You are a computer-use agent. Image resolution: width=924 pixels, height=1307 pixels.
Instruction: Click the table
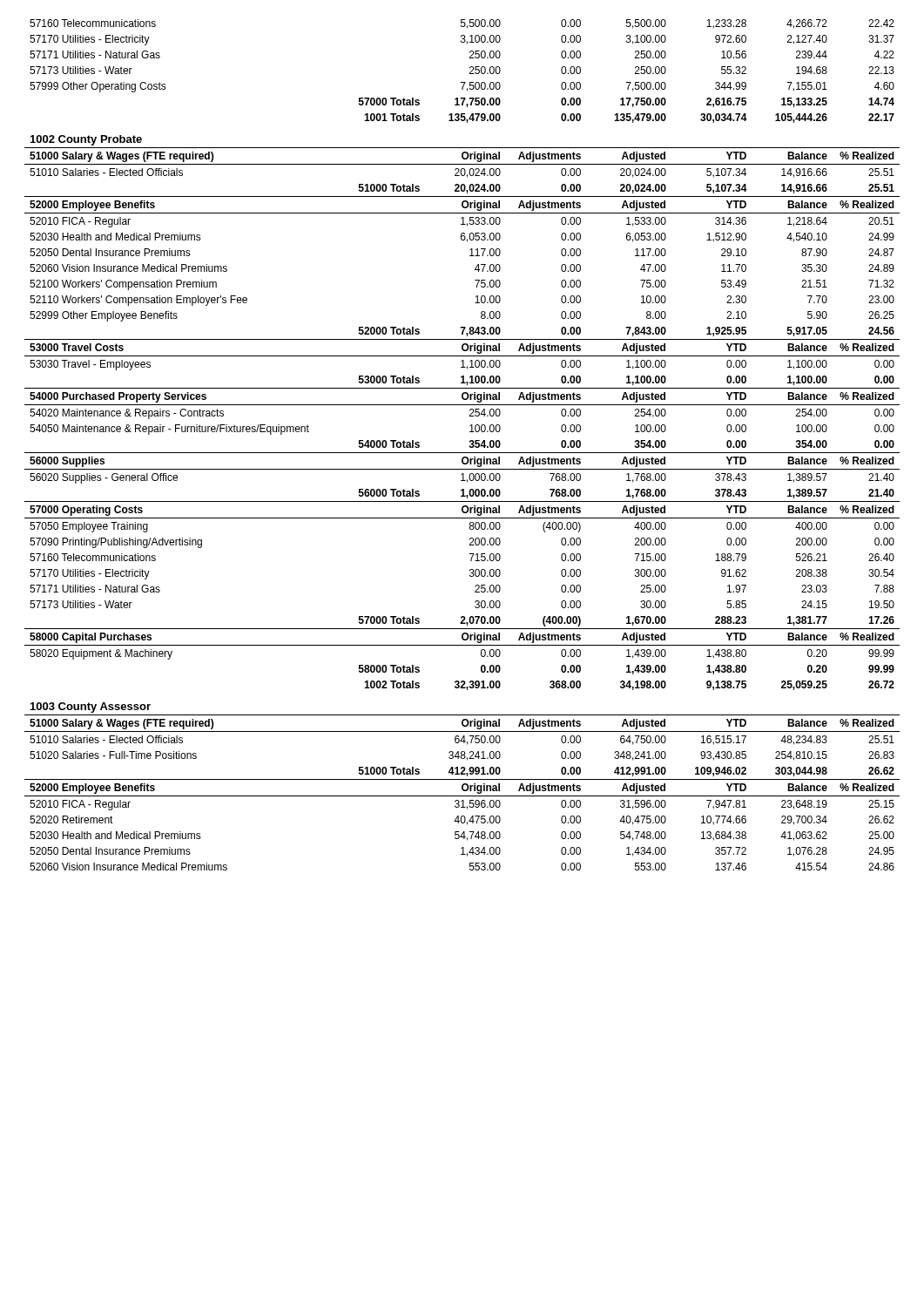(x=462, y=445)
